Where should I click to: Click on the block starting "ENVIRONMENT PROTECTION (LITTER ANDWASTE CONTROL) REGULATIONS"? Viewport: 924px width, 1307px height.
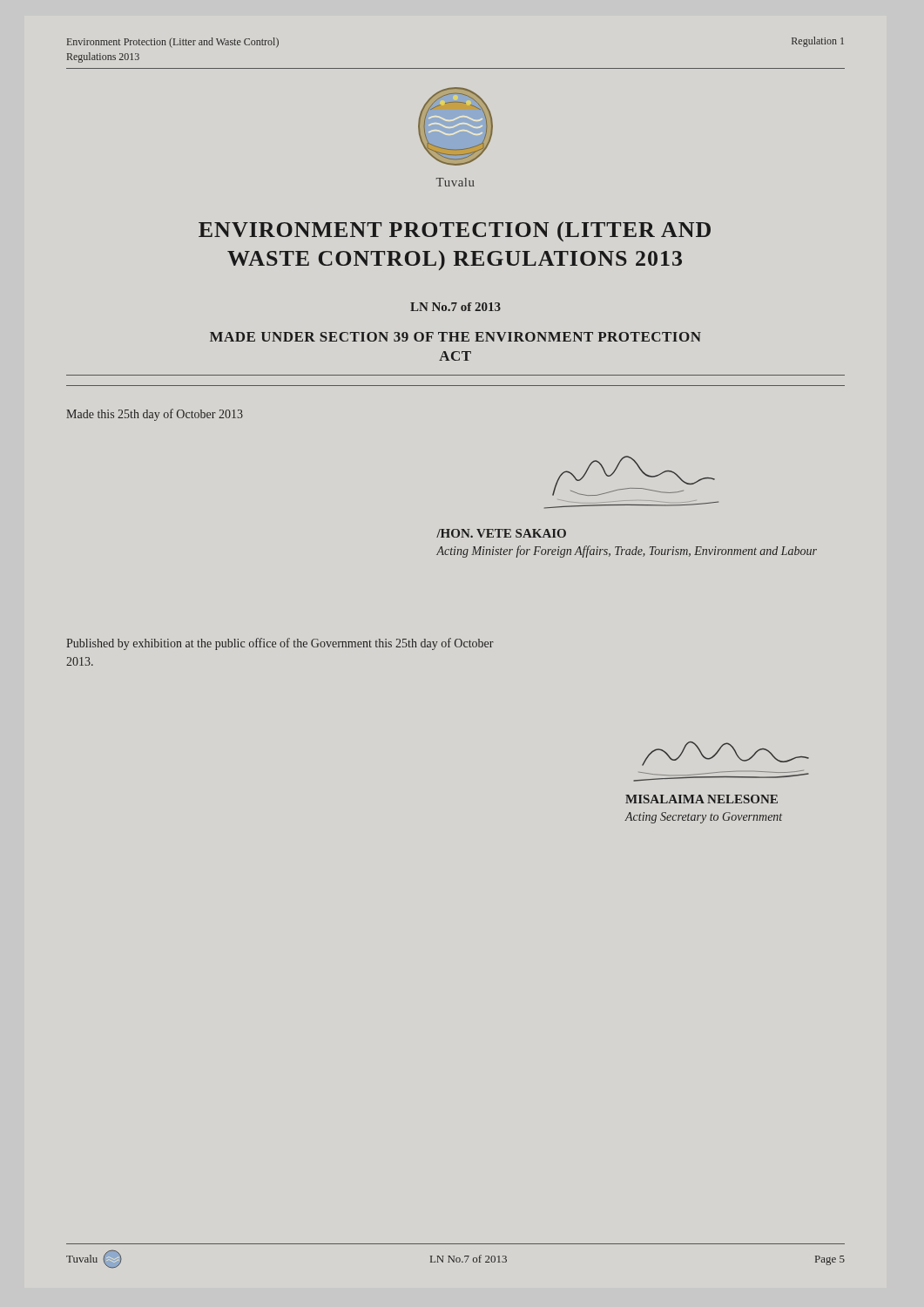click(455, 244)
